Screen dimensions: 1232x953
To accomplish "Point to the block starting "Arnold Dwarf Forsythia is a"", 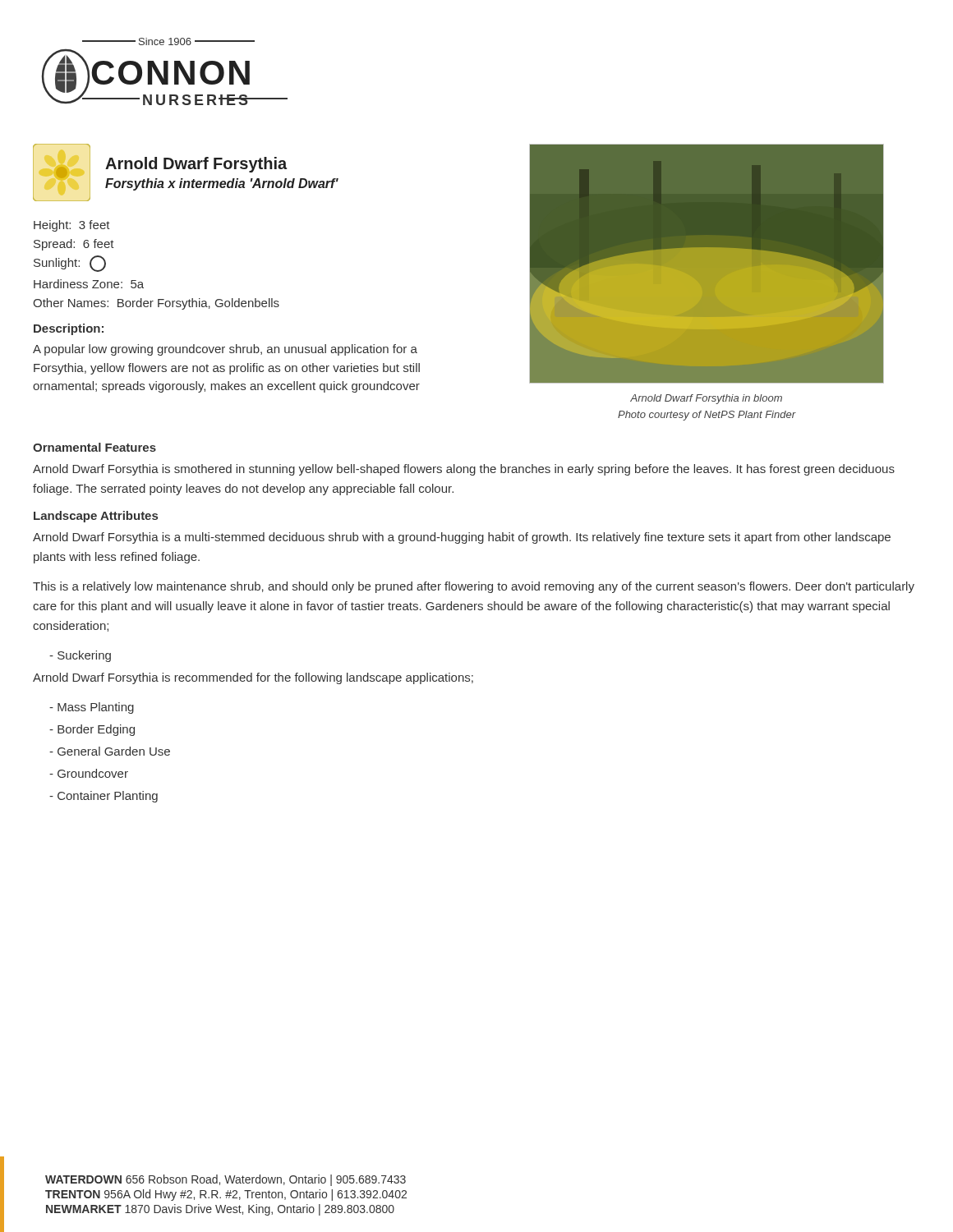I will point(476,547).
